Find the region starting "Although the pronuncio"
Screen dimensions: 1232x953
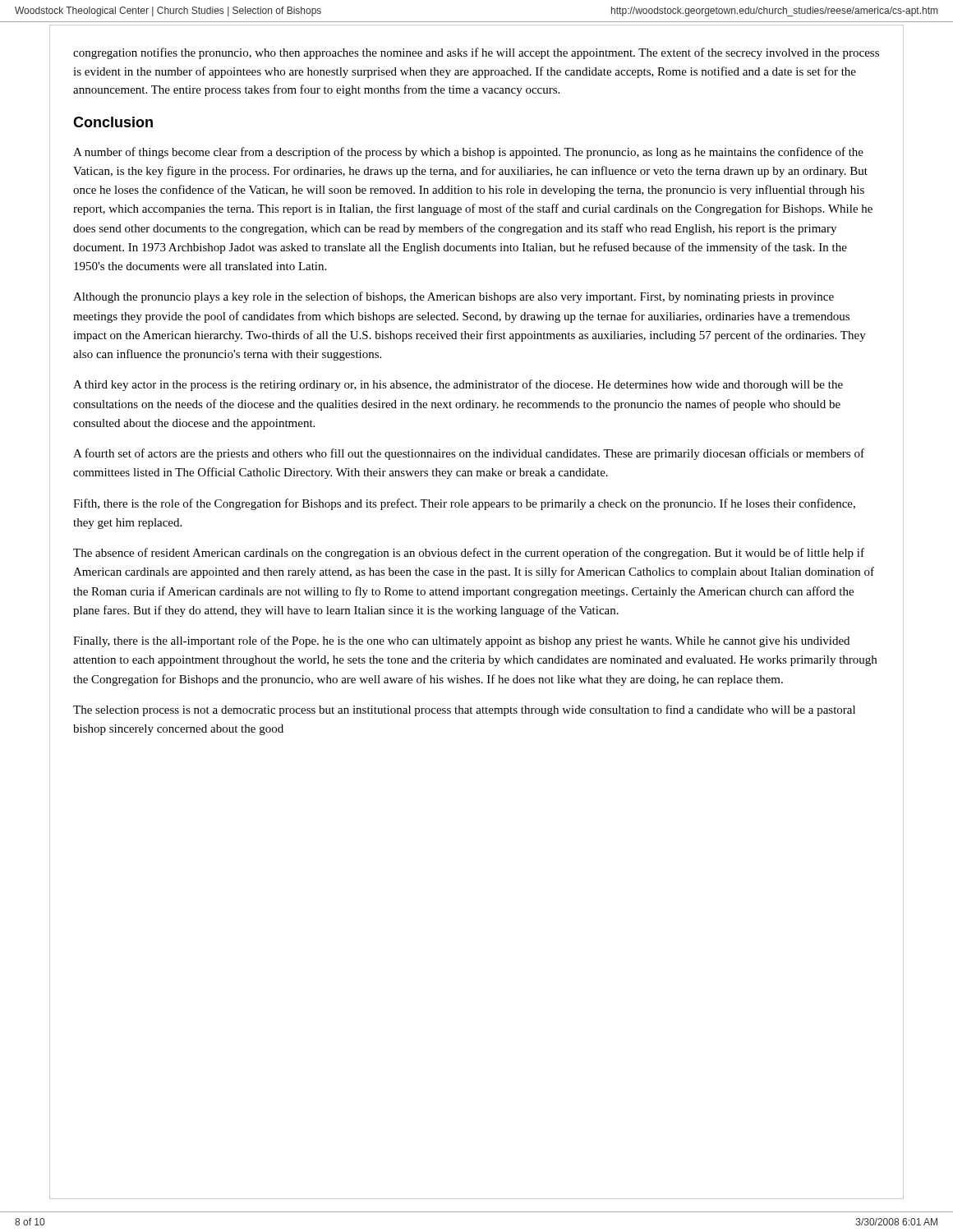pos(469,325)
